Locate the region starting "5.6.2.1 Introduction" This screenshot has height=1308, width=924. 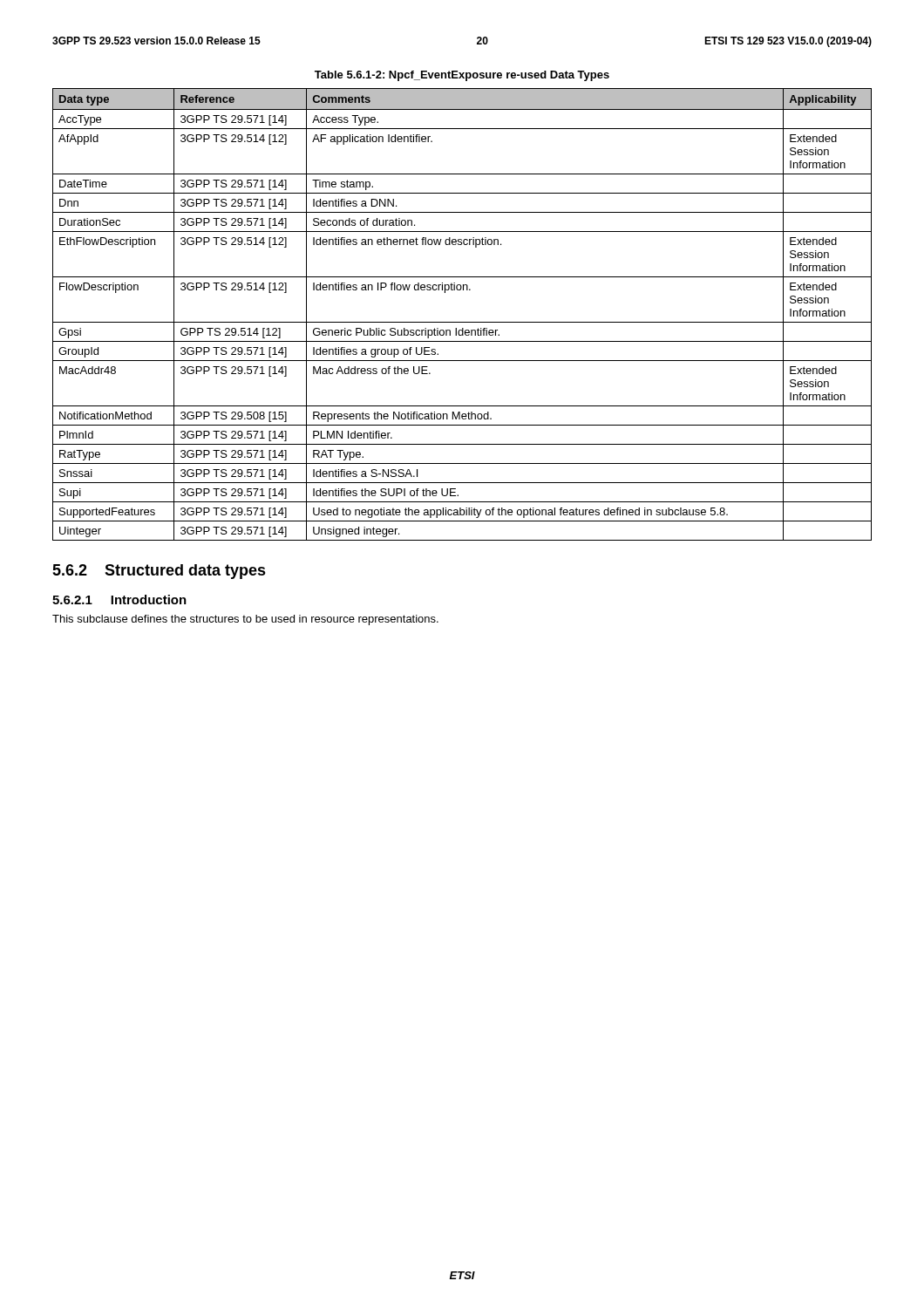(x=120, y=600)
